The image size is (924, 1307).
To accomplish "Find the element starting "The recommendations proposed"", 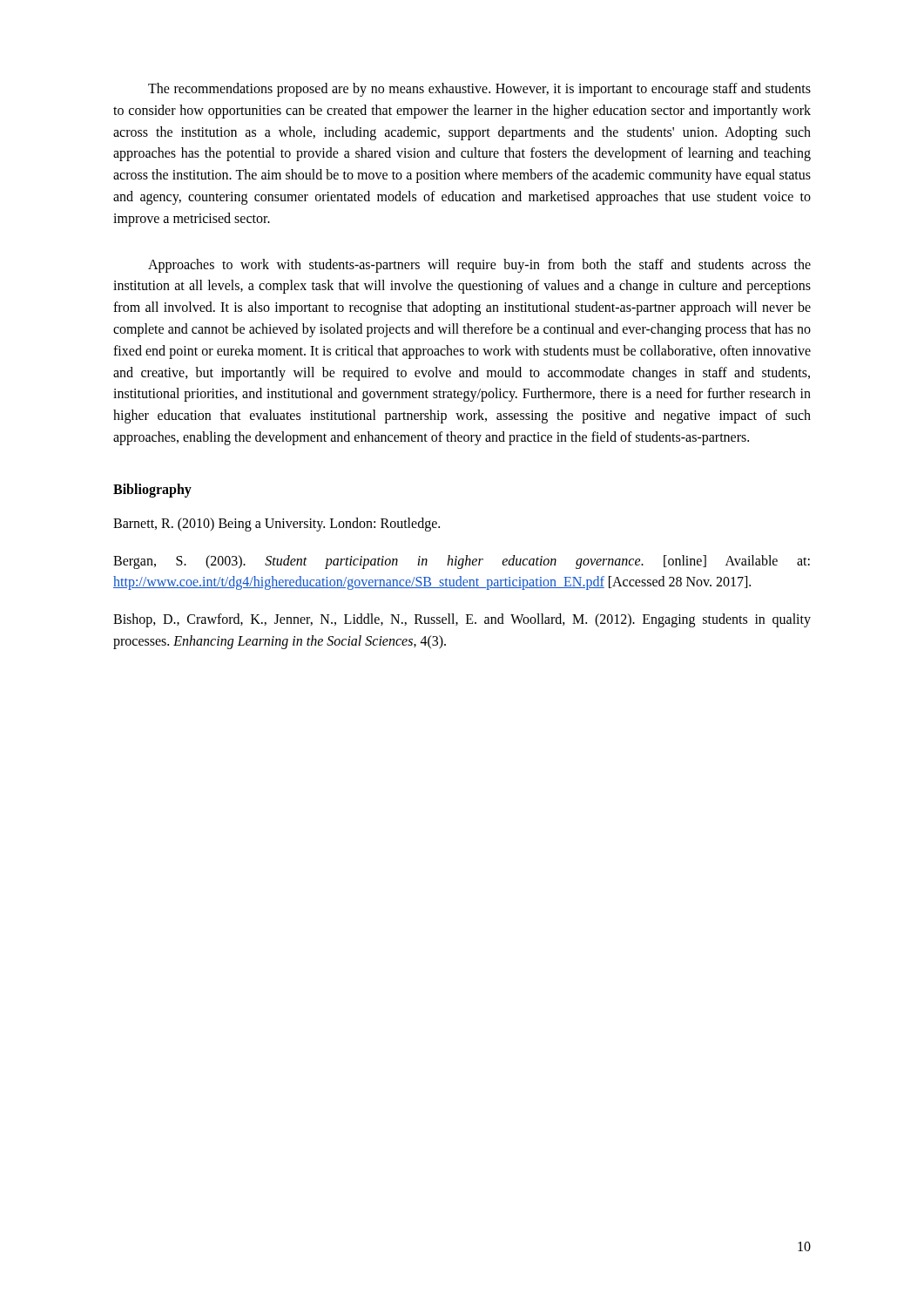I will click(462, 153).
